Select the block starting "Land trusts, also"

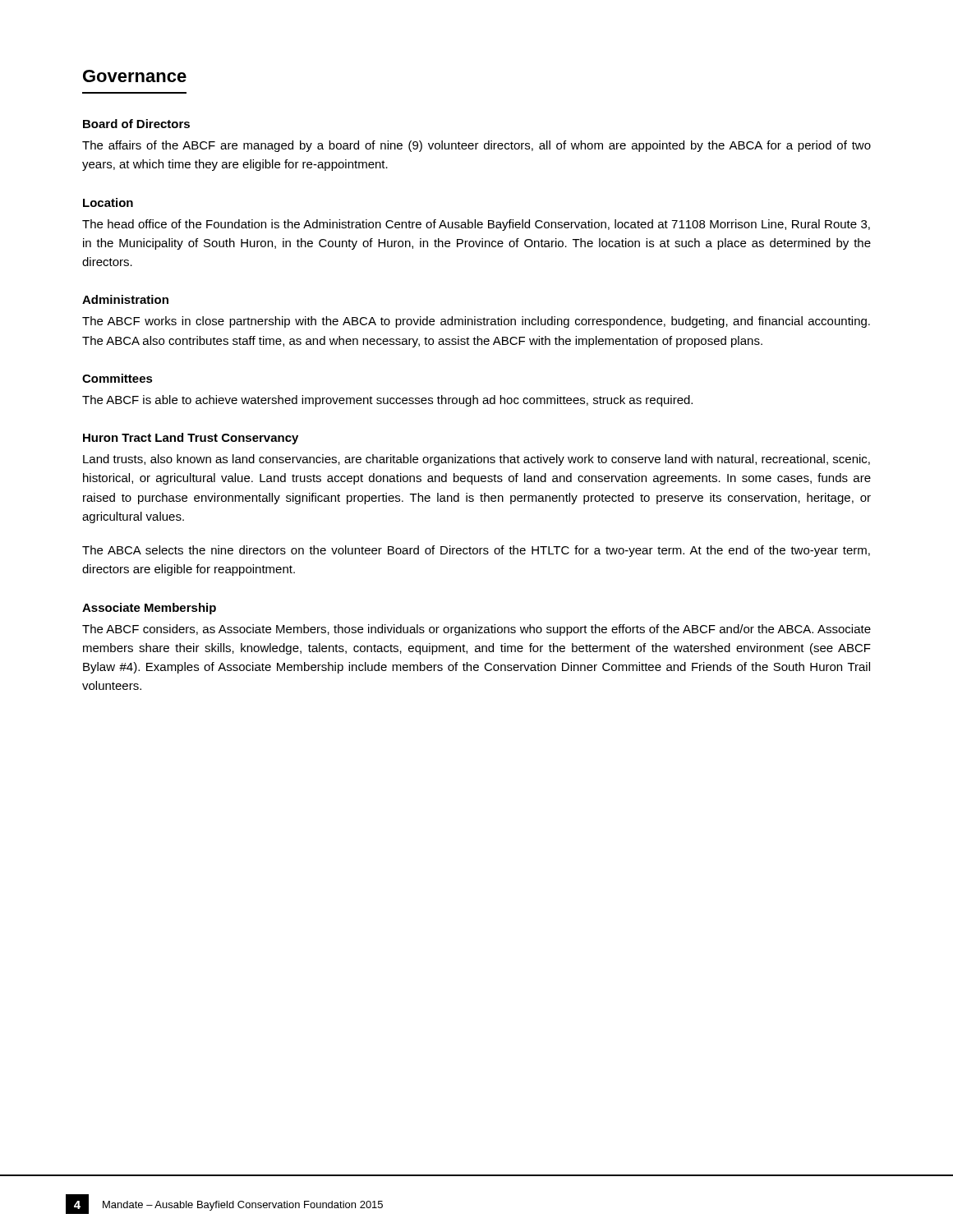[476, 487]
